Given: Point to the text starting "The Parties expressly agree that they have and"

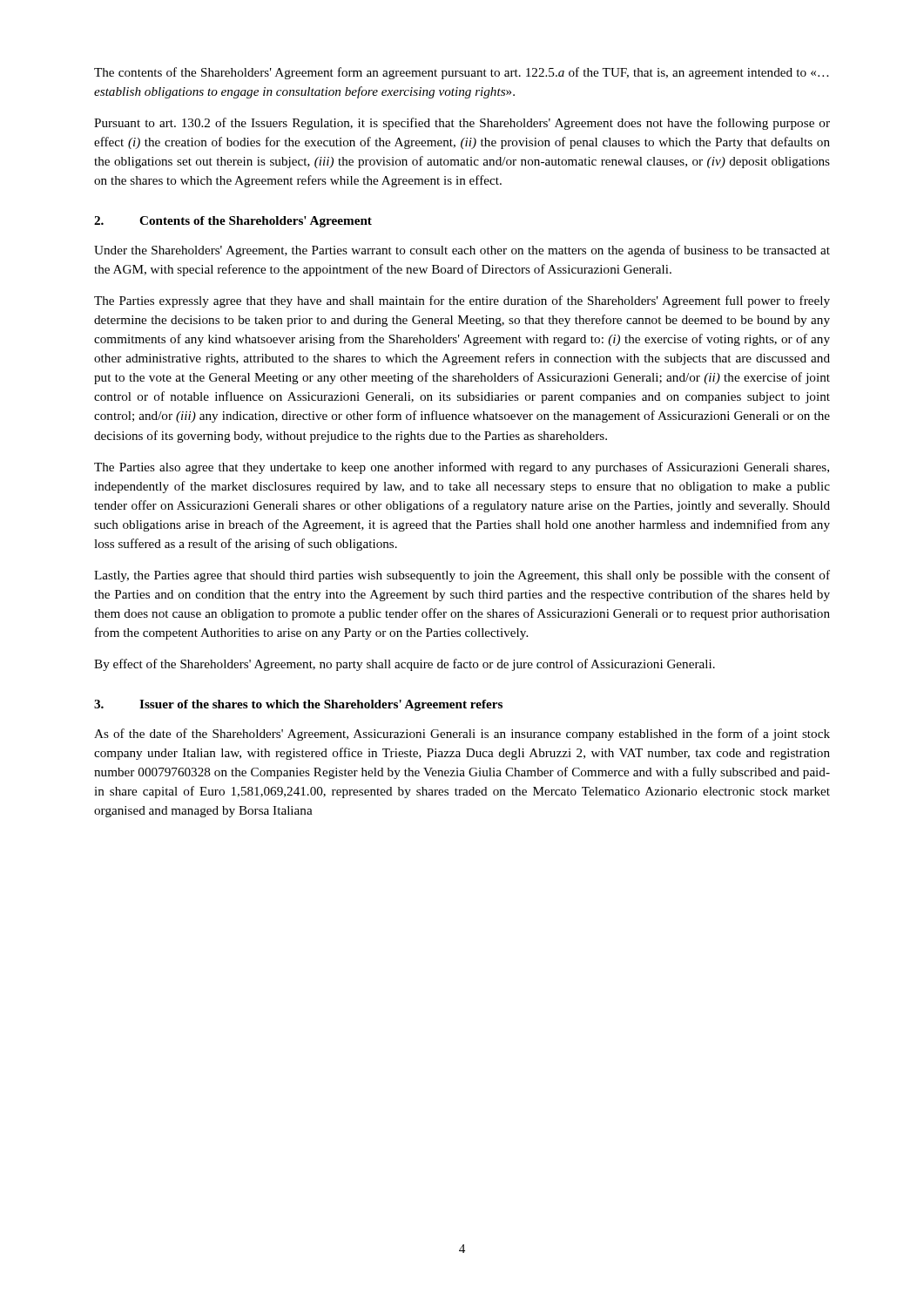Looking at the screenshot, I should [x=462, y=368].
